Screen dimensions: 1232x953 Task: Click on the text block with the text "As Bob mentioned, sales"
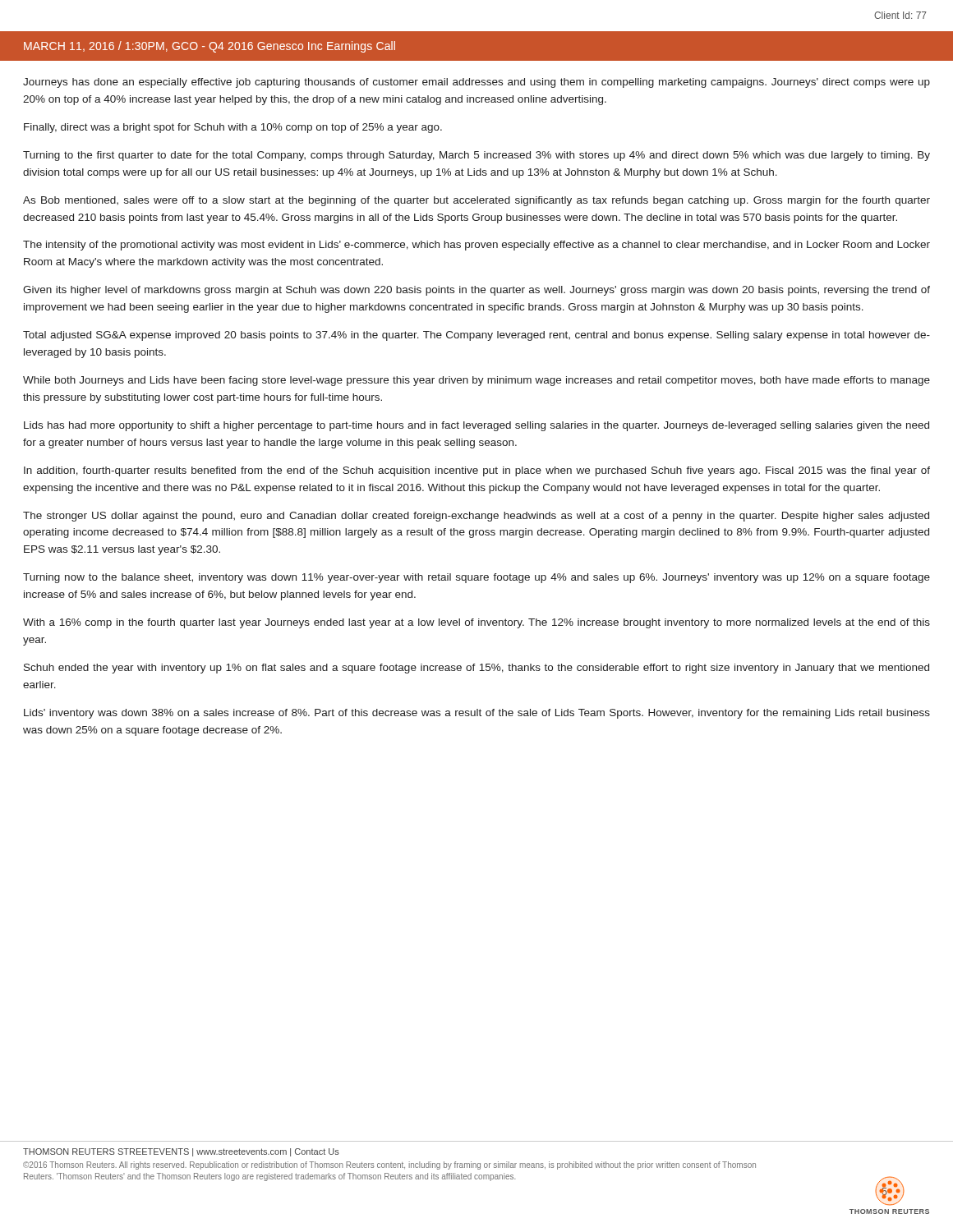pyautogui.click(x=476, y=209)
